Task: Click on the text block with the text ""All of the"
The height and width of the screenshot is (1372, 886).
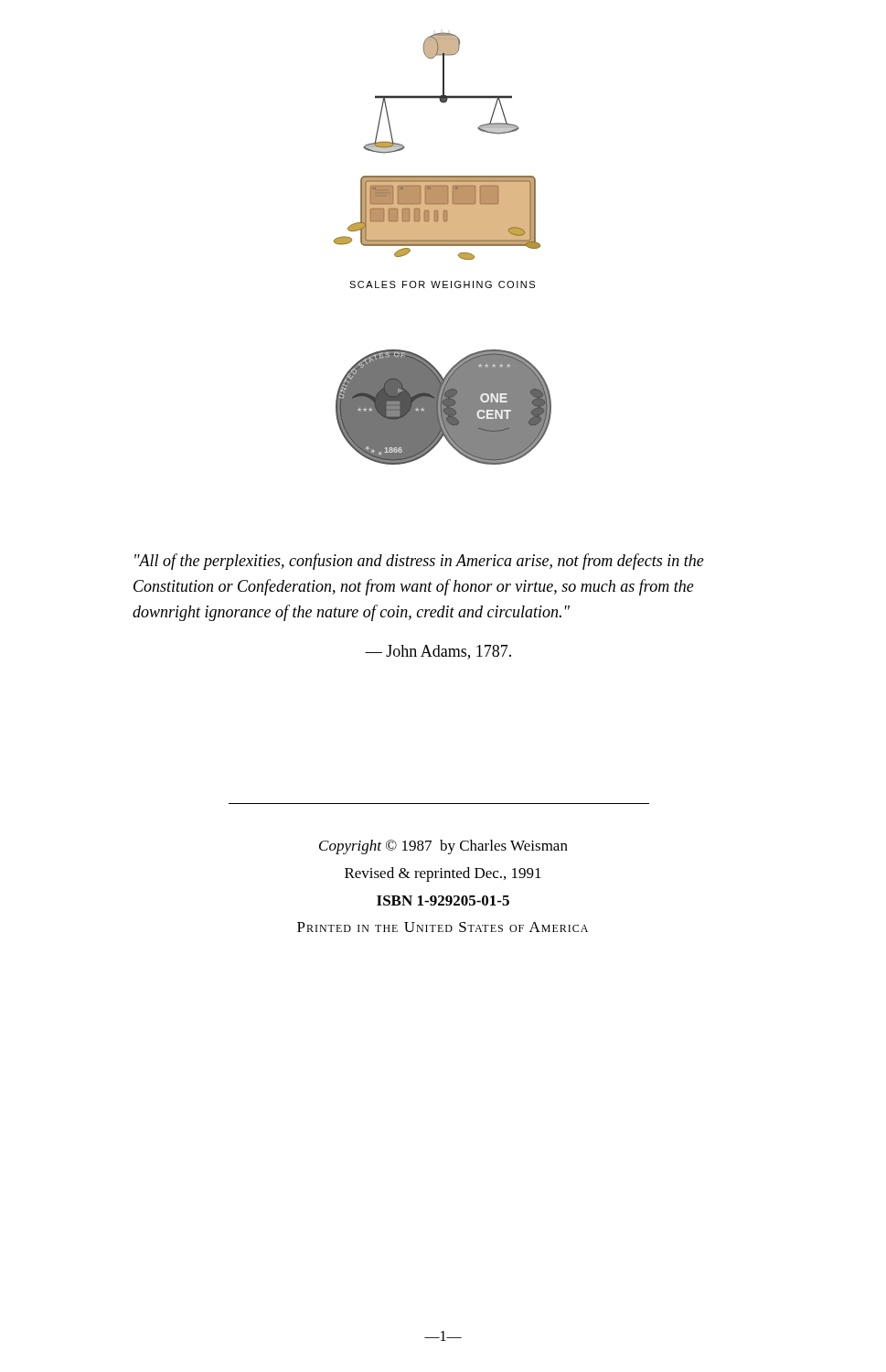Action: (x=439, y=605)
